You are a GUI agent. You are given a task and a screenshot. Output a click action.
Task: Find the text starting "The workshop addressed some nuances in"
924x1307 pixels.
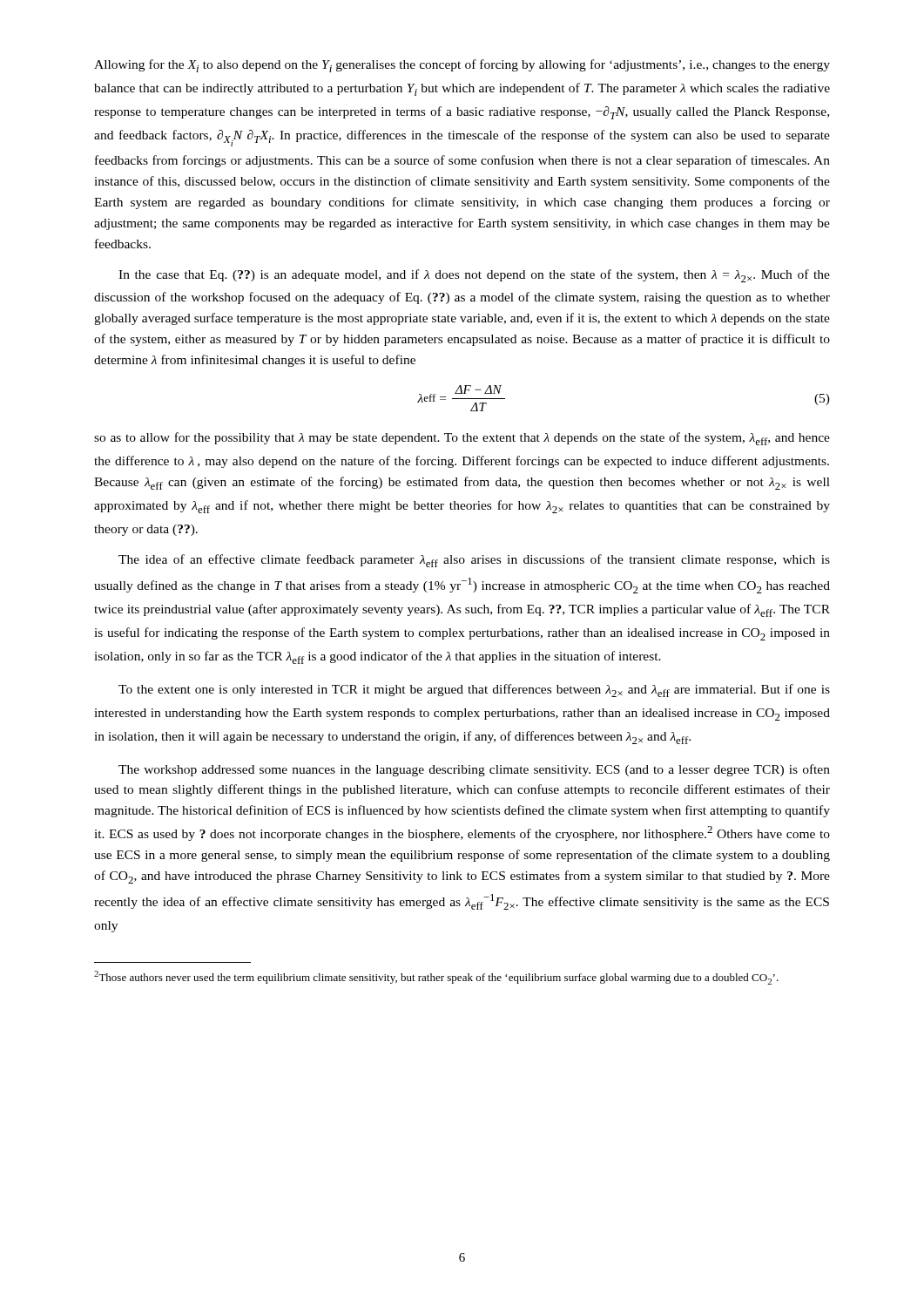pyautogui.click(x=462, y=847)
